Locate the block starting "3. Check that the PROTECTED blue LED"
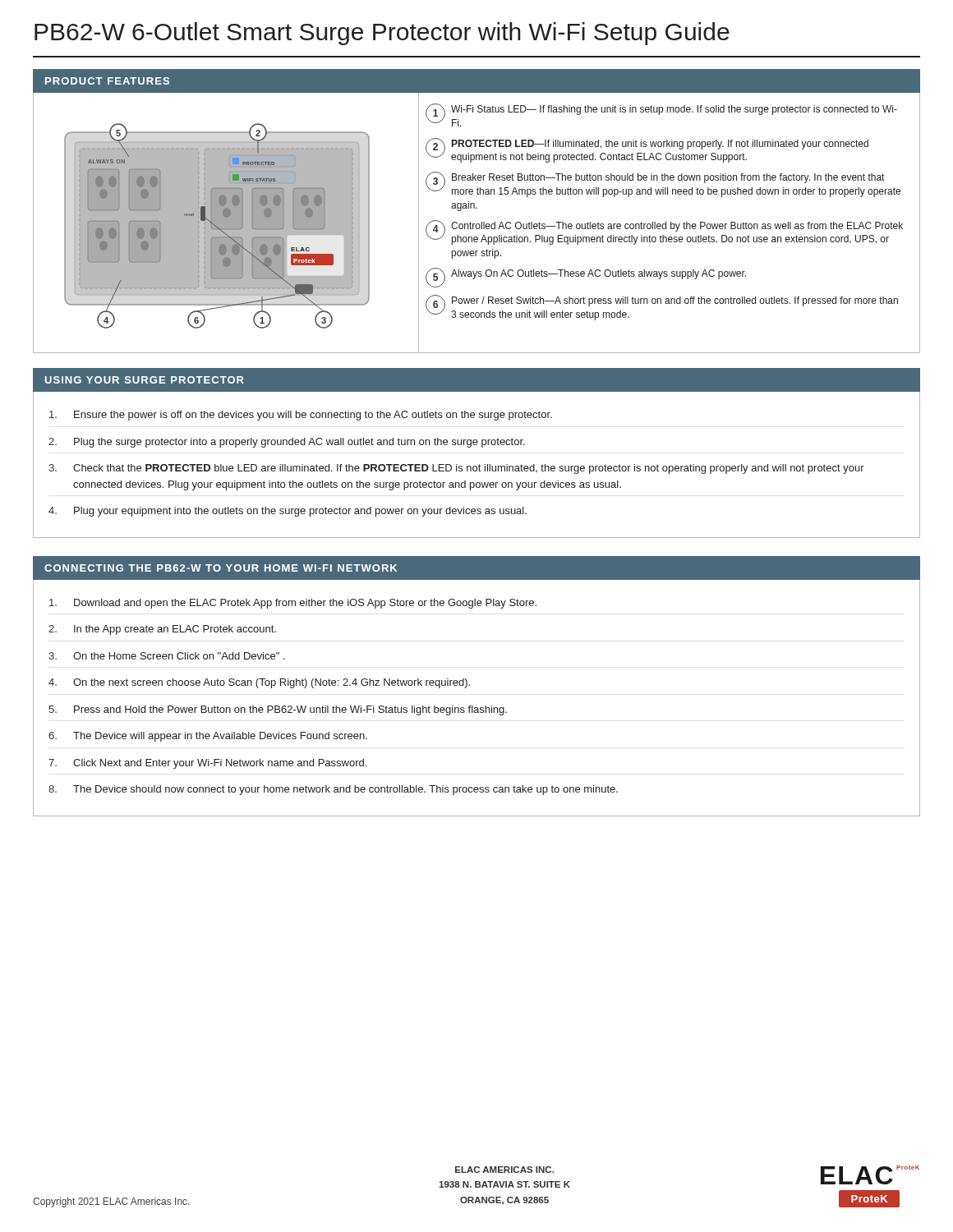The height and width of the screenshot is (1232, 953). coord(476,476)
